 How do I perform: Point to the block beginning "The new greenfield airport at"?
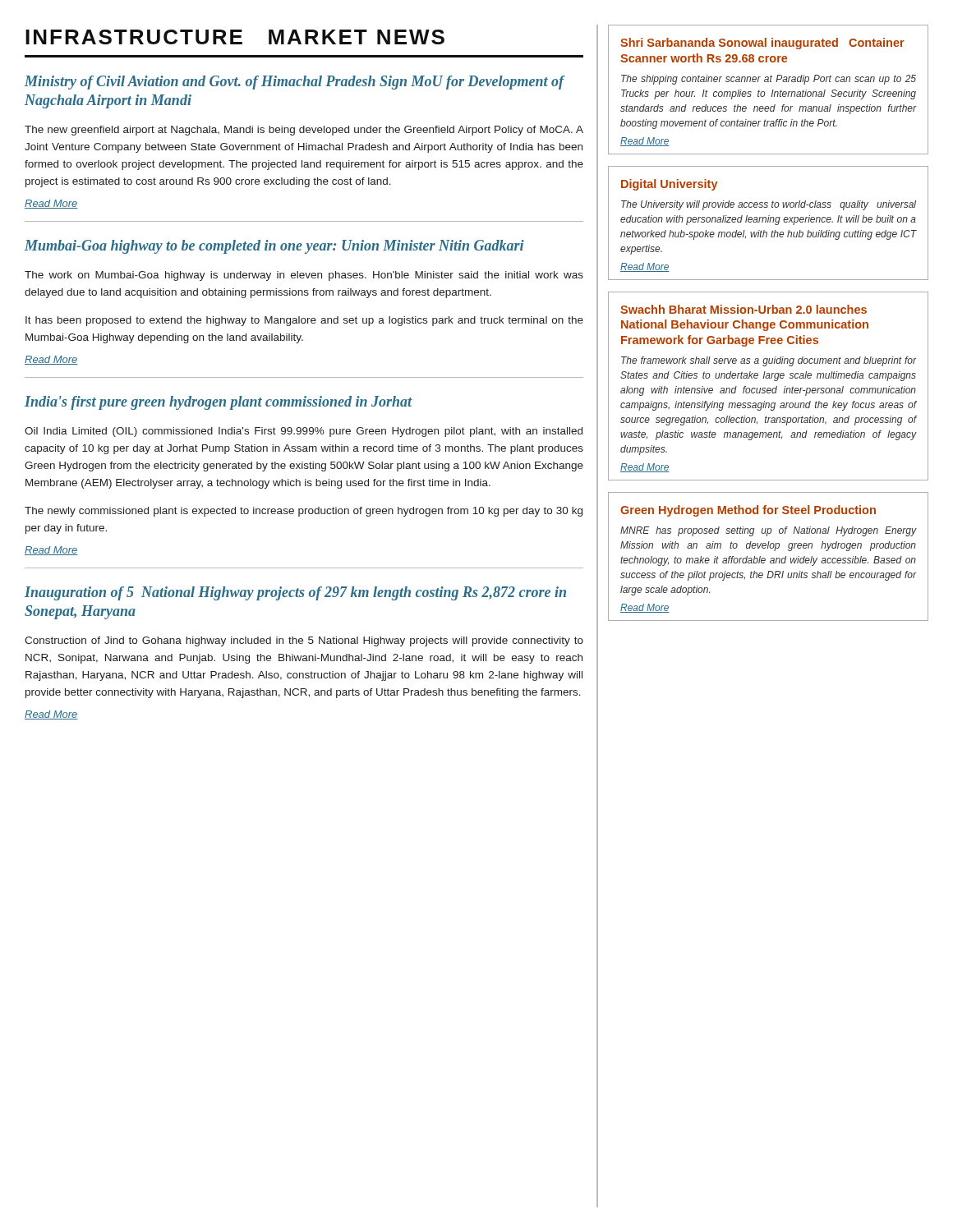click(304, 156)
